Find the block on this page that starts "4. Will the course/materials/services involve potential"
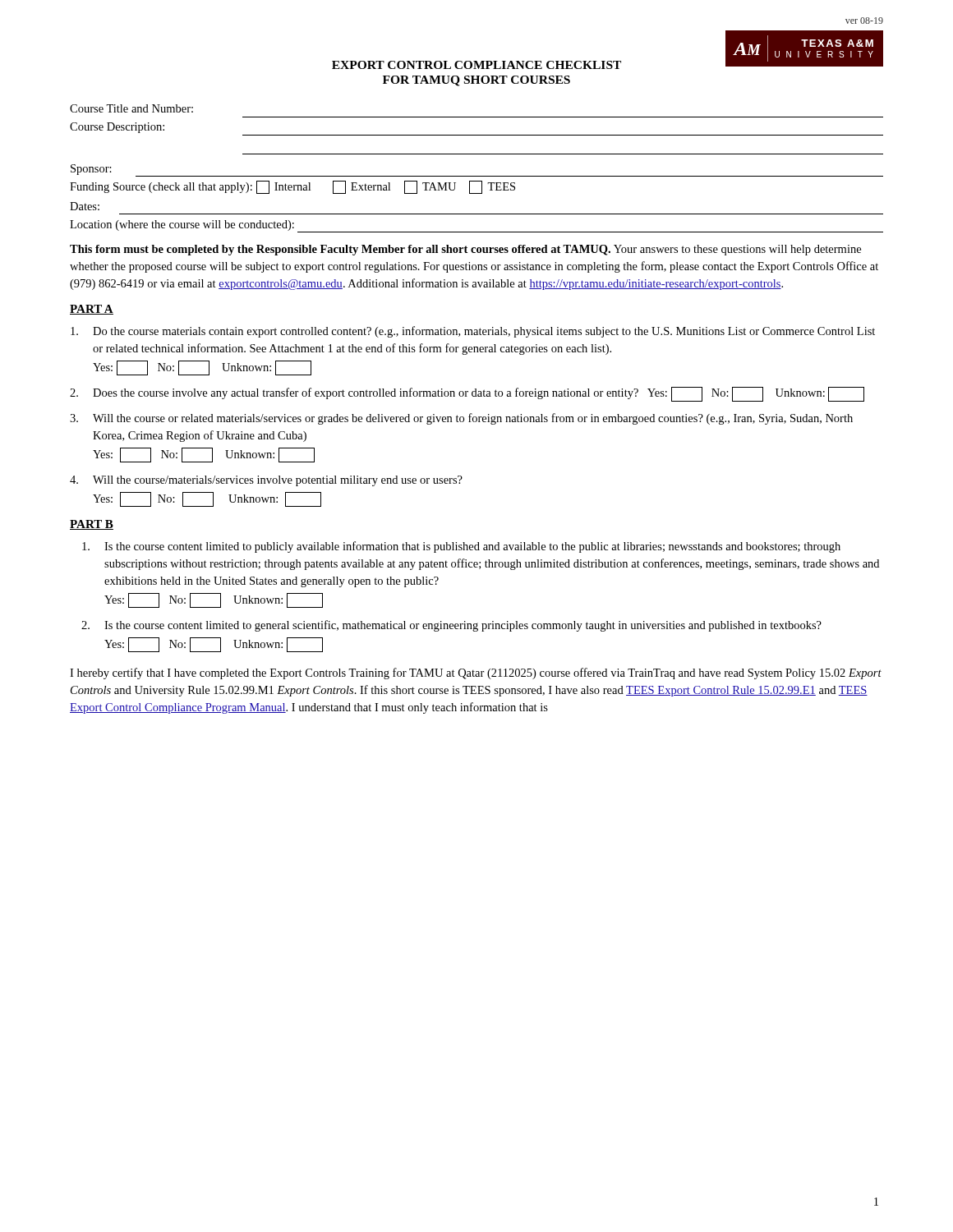This screenshot has height=1232, width=953. (266, 490)
